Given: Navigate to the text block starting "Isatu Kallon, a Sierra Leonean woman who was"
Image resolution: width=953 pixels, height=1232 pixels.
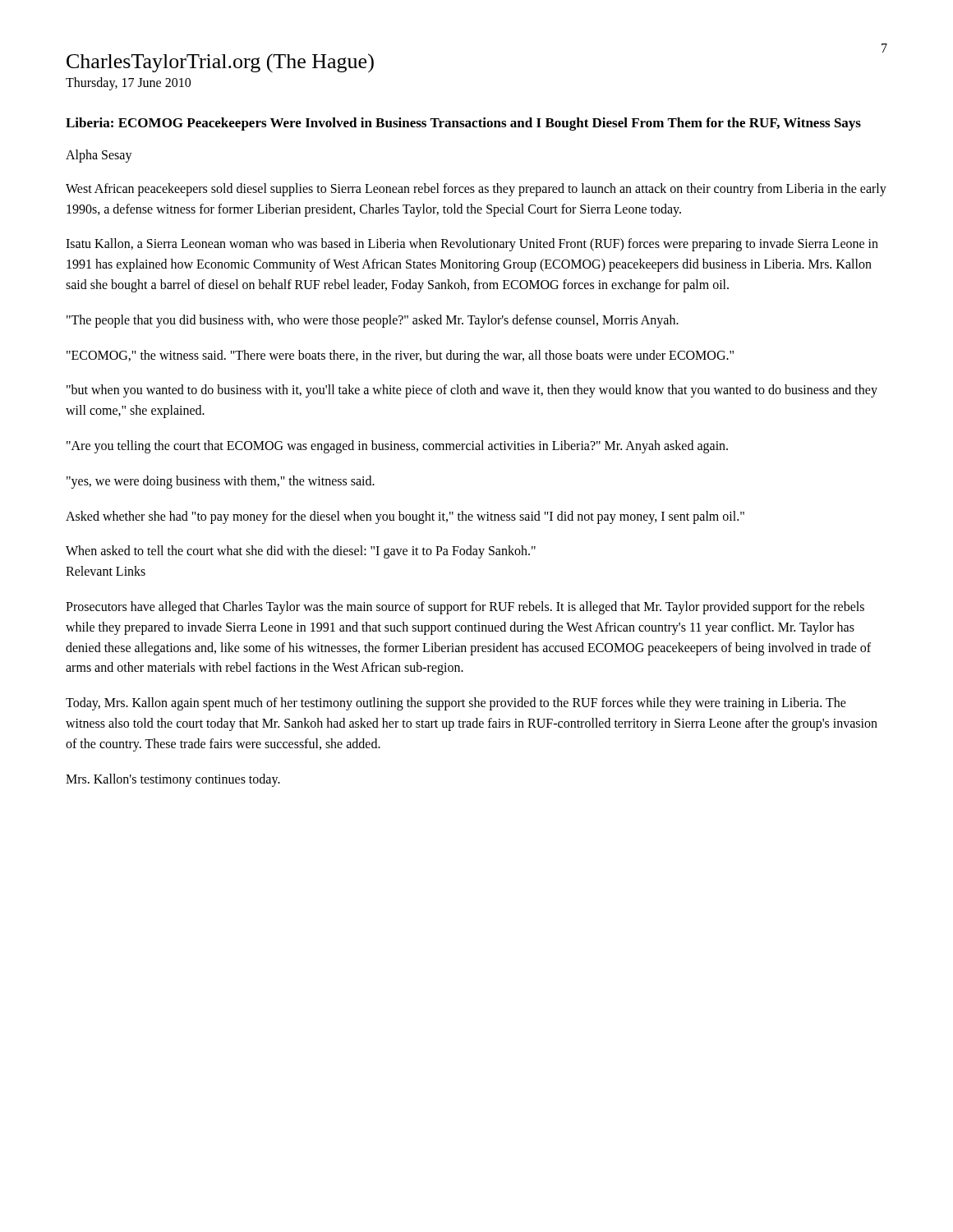Looking at the screenshot, I should tap(472, 264).
